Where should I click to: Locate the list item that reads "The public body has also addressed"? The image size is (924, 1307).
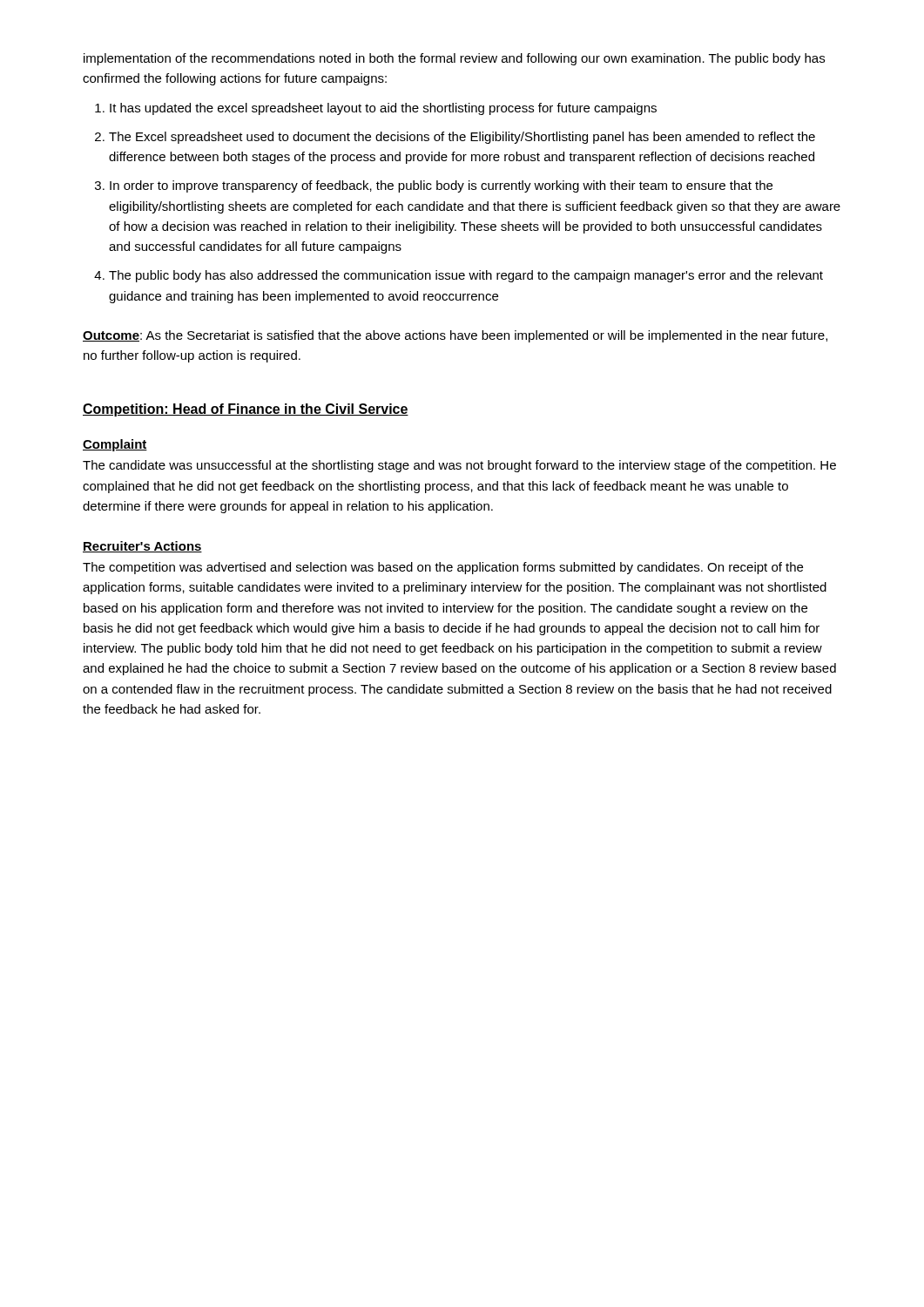point(466,285)
